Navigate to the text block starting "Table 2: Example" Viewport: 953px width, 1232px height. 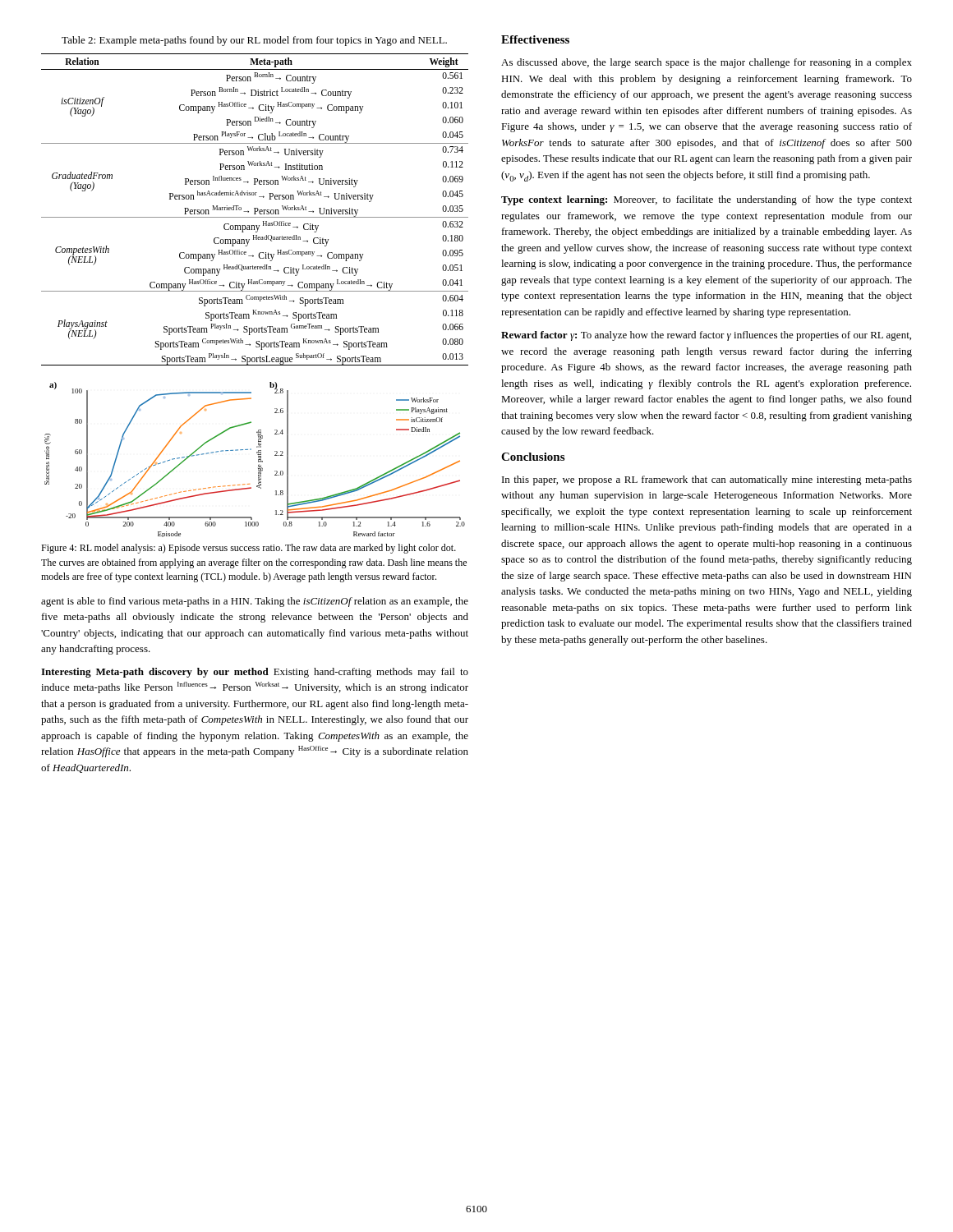(x=255, y=40)
